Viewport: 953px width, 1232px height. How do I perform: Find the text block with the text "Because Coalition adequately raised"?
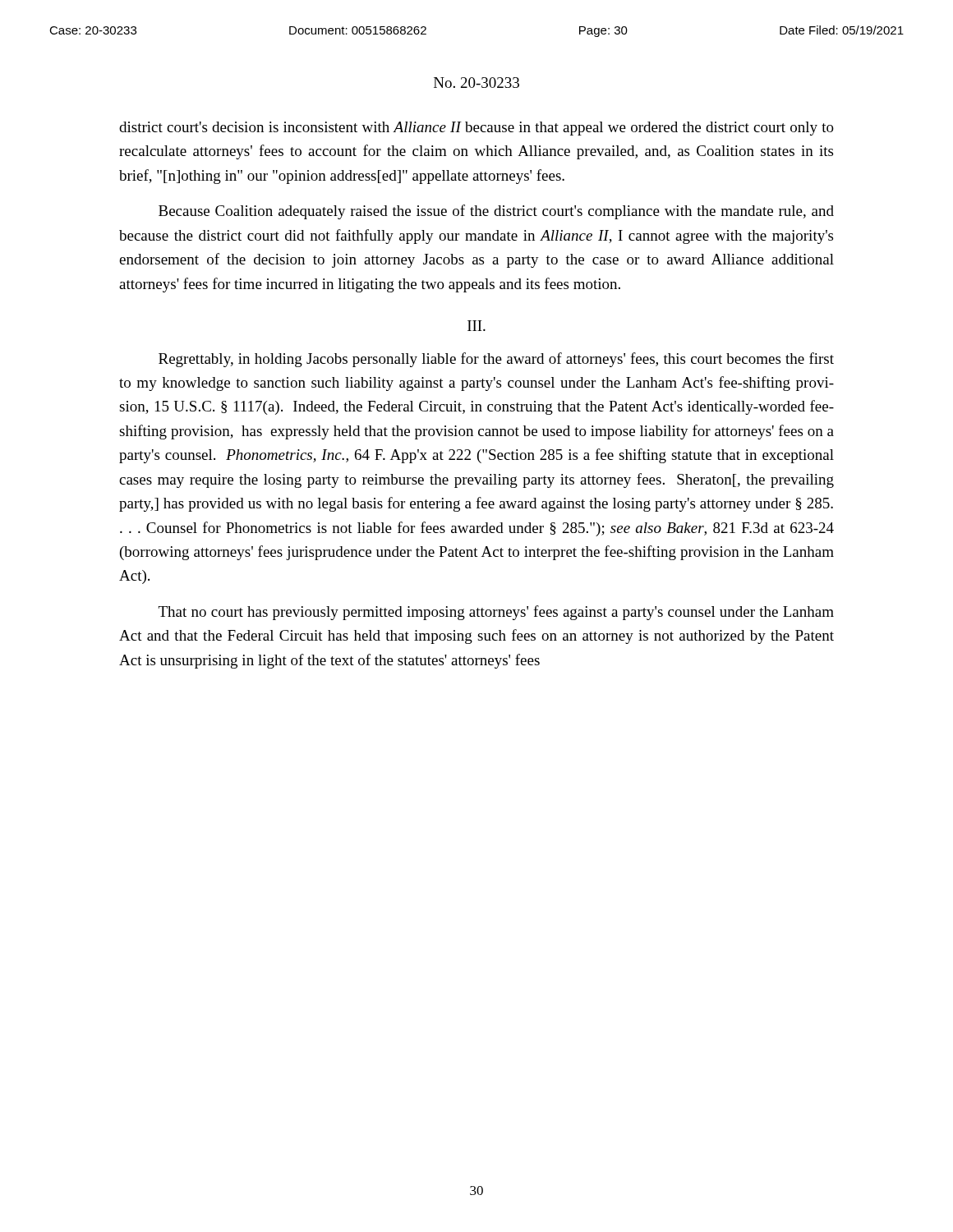476,247
